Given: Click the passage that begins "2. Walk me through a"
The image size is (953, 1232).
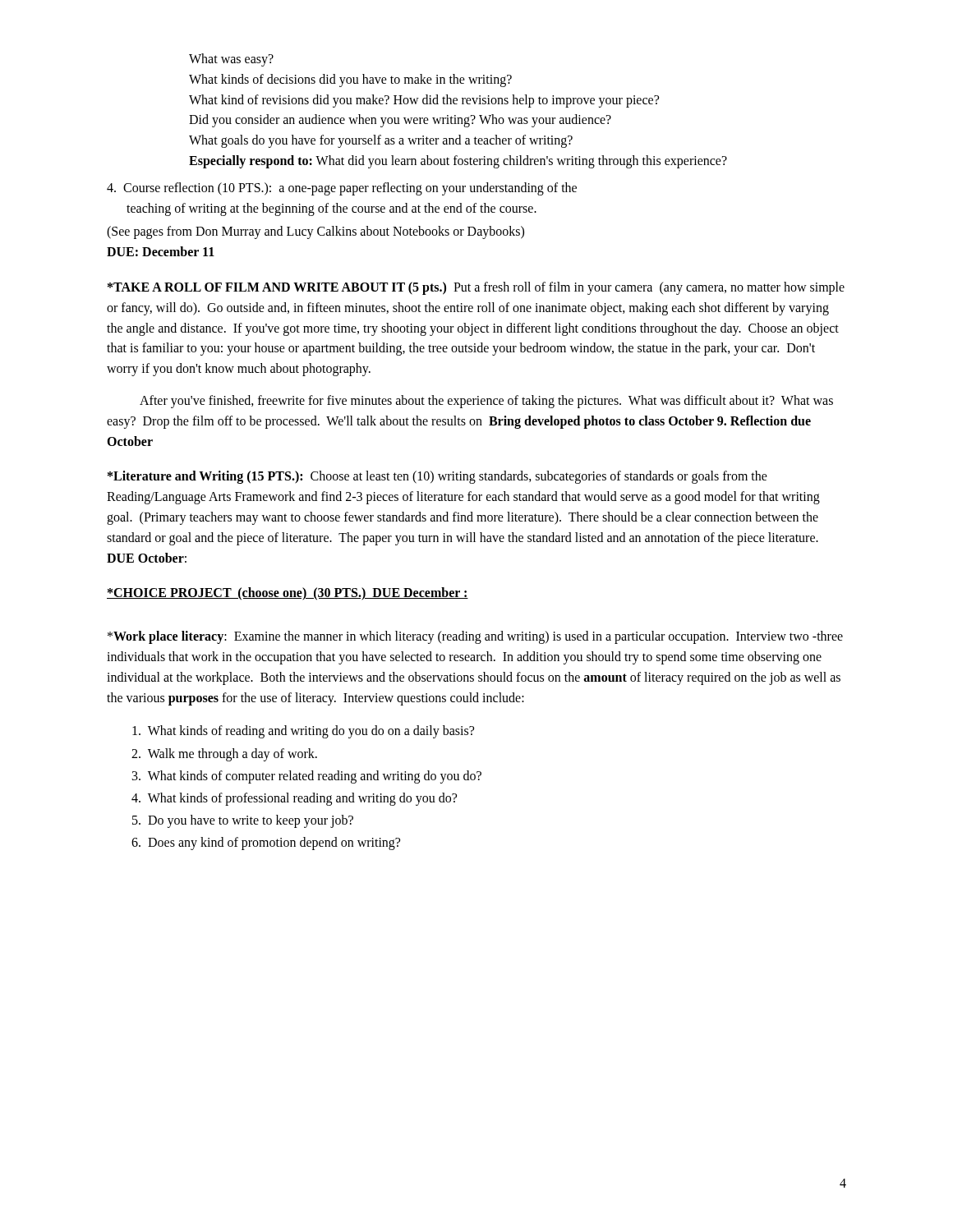Looking at the screenshot, I should point(225,753).
